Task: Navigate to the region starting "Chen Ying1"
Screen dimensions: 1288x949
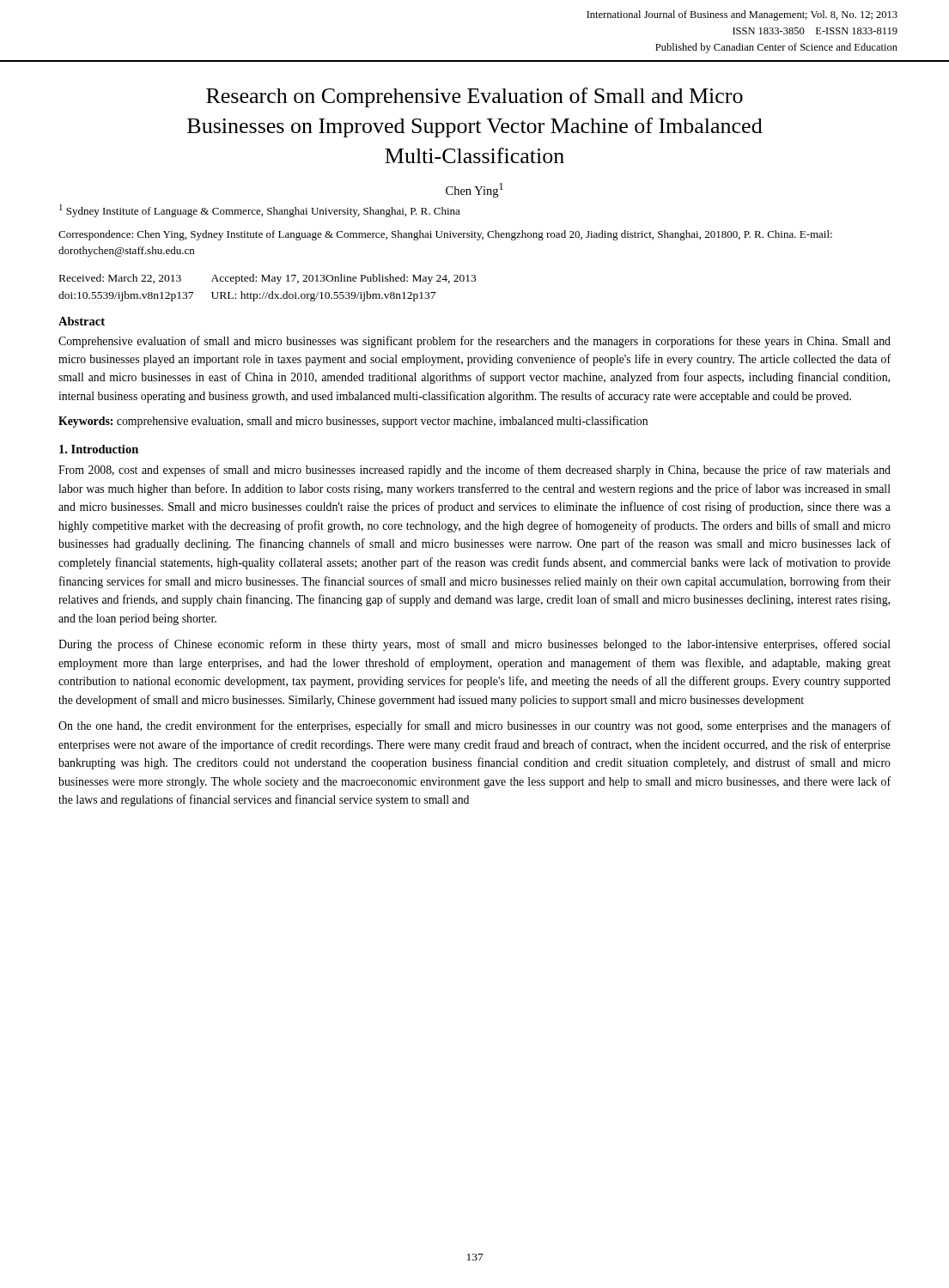Action: [x=474, y=188]
